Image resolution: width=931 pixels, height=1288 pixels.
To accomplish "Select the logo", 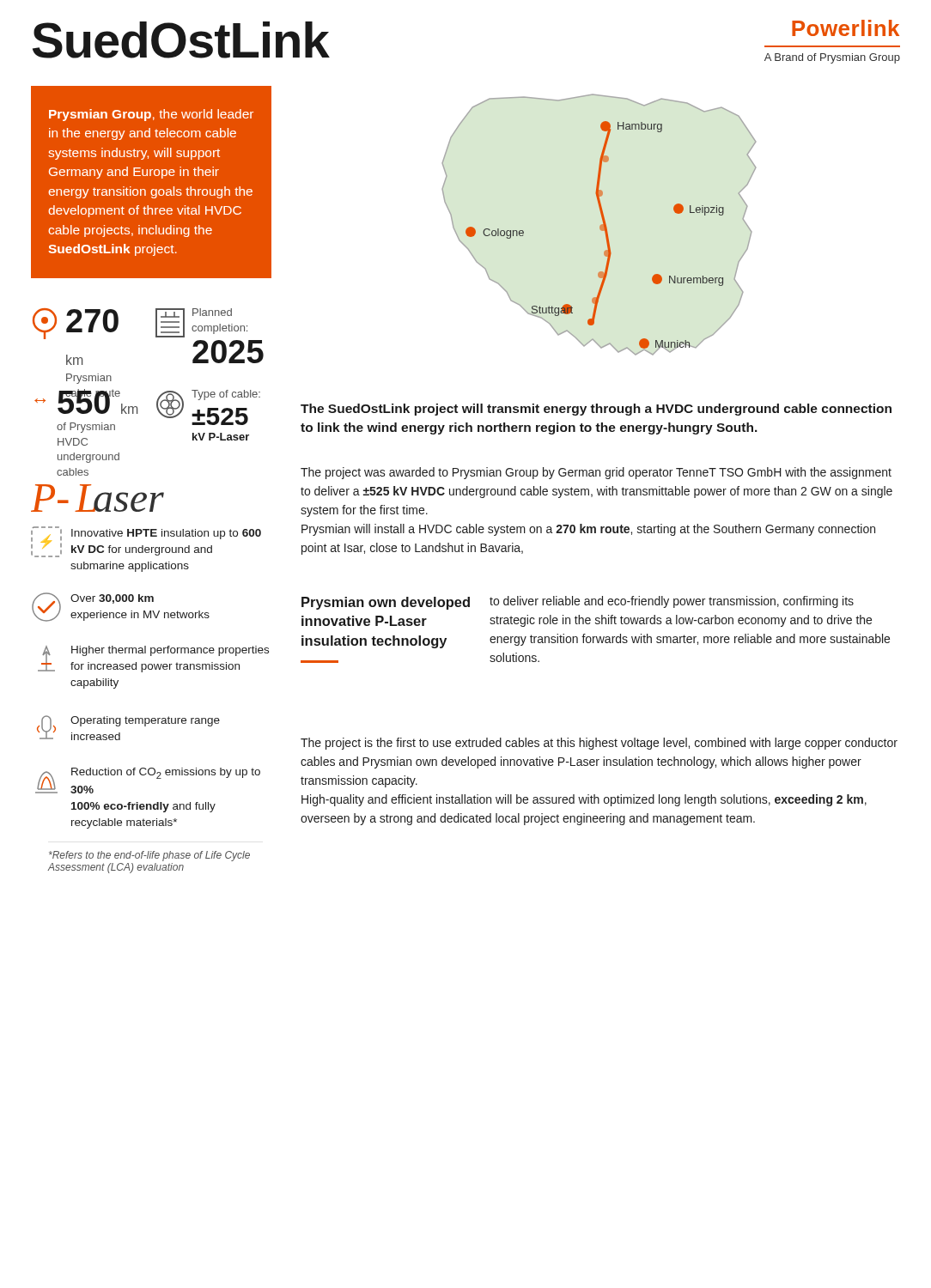I will (x=117, y=498).
